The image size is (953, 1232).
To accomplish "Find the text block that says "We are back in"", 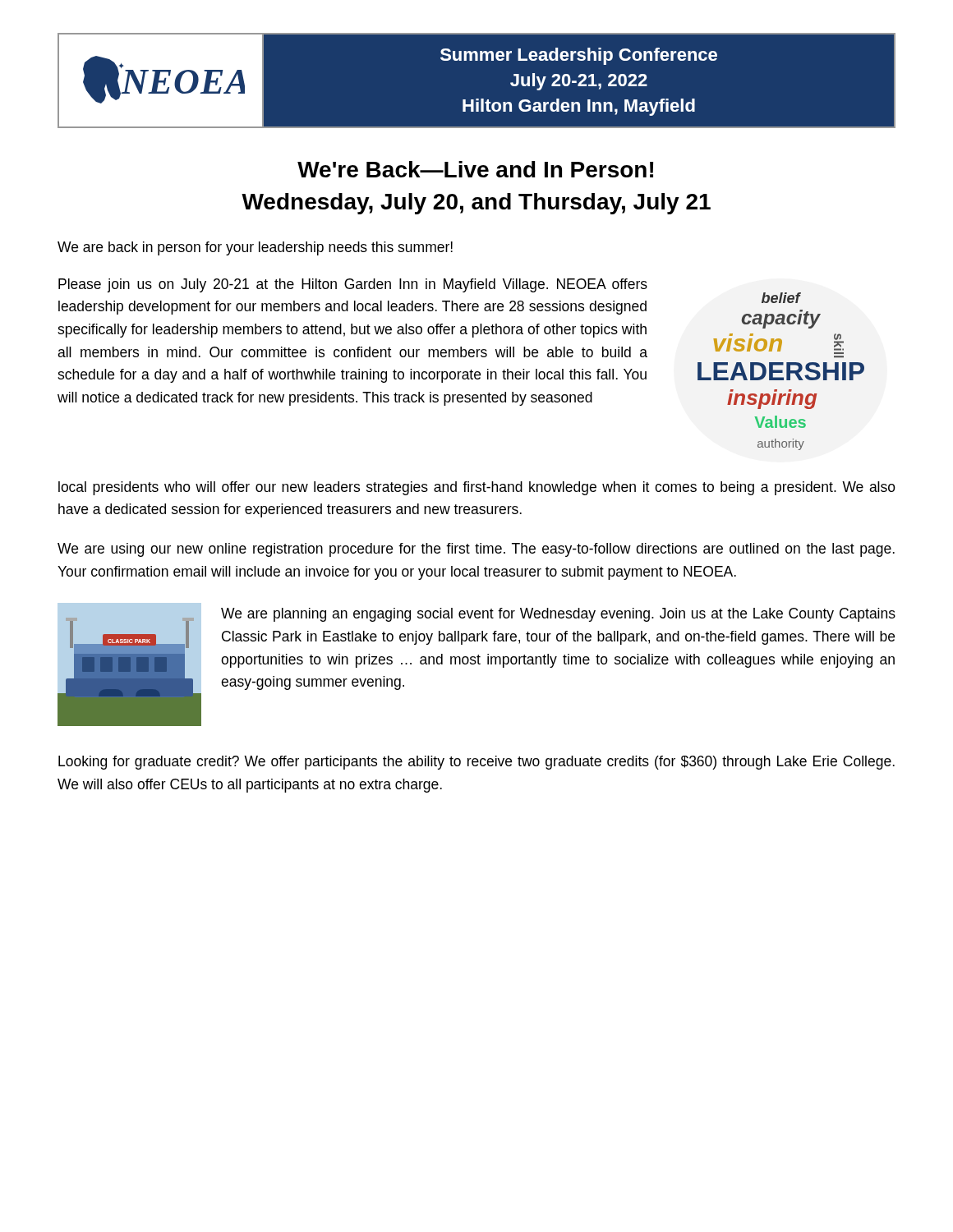I will pyautogui.click(x=256, y=247).
